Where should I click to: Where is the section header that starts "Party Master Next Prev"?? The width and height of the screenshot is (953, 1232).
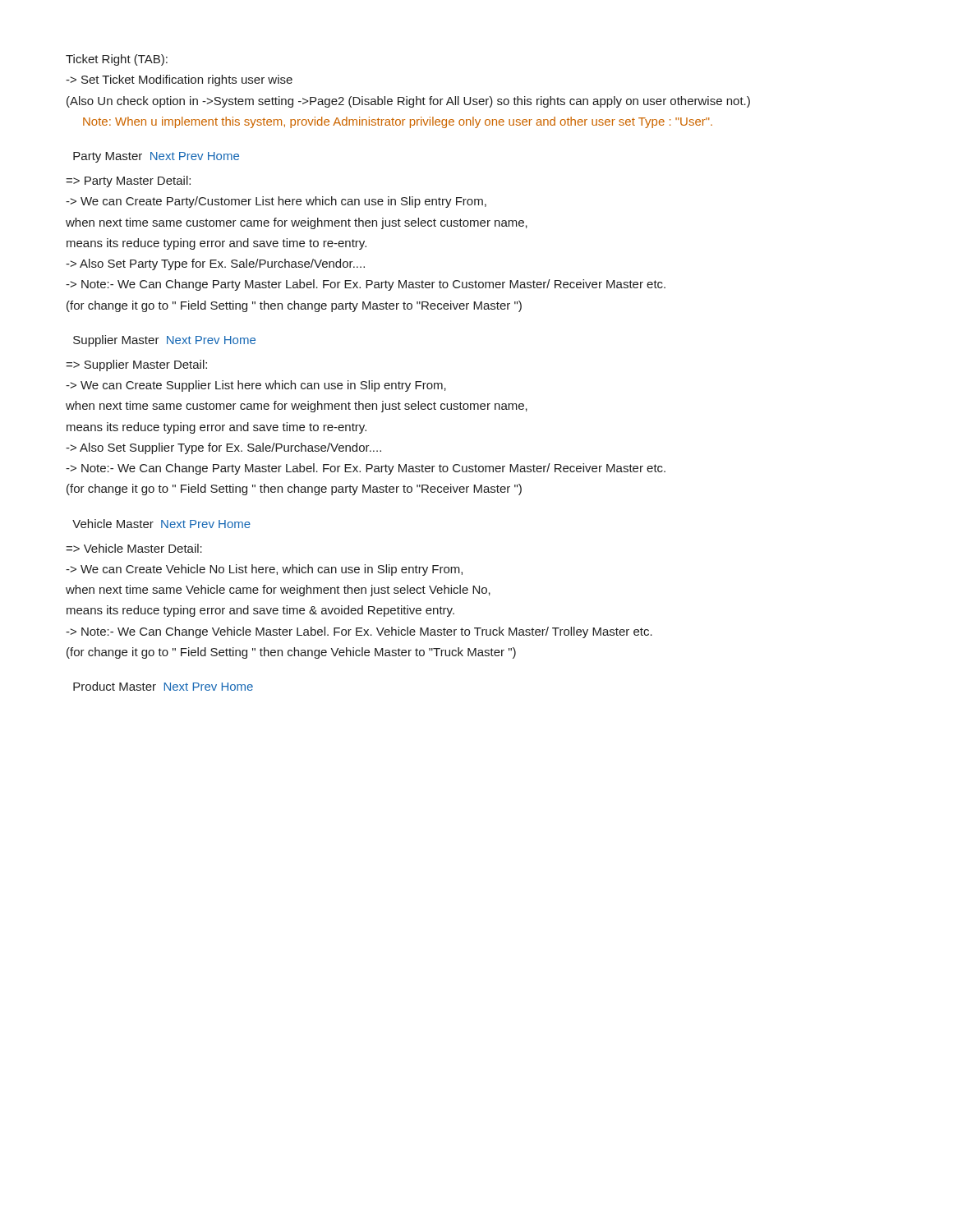click(153, 156)
